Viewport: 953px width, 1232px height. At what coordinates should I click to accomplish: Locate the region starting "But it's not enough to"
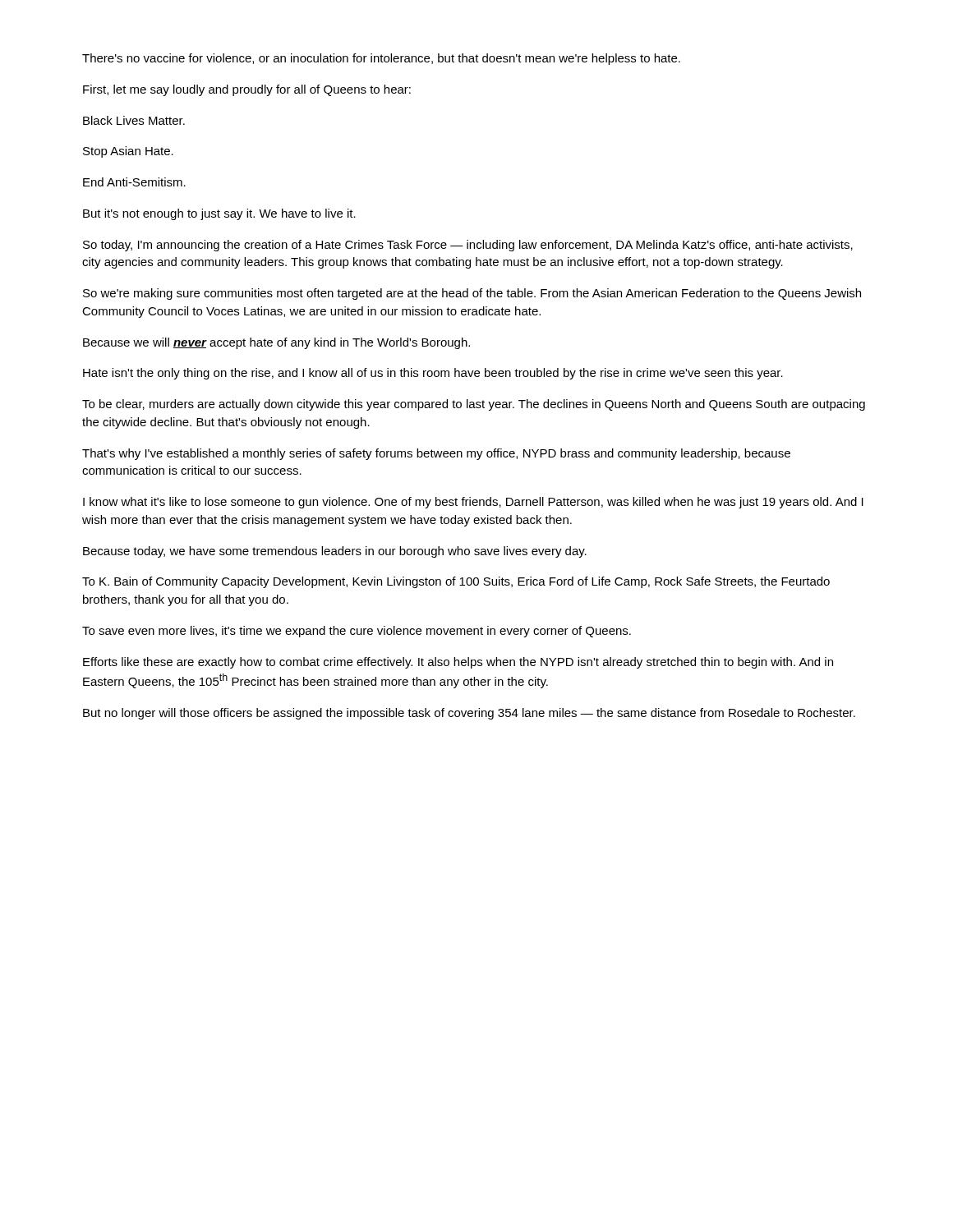point(219,213)
